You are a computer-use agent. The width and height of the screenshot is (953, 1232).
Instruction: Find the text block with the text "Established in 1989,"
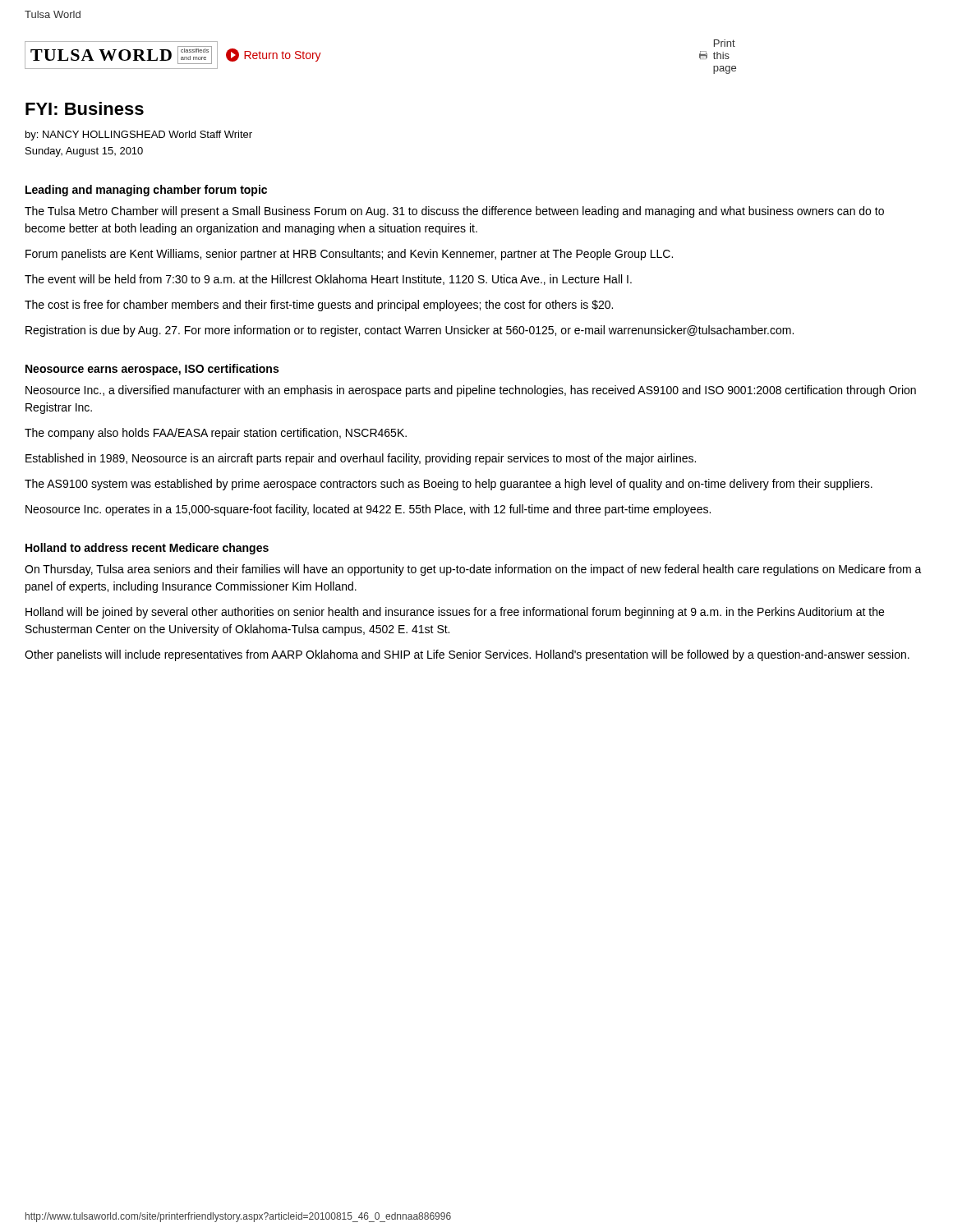point(361,458)
